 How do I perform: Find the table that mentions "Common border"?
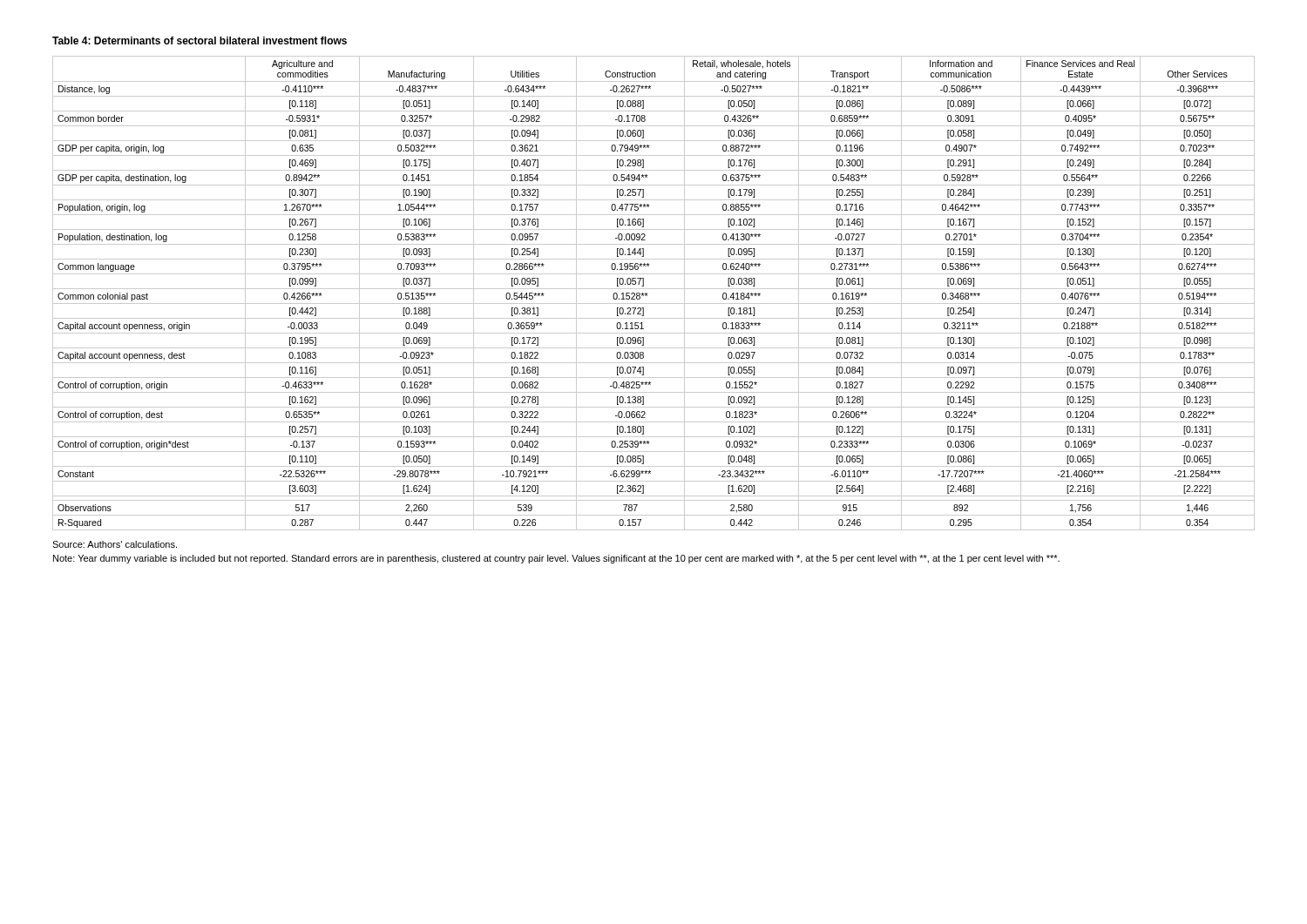(x=654, y=293)
